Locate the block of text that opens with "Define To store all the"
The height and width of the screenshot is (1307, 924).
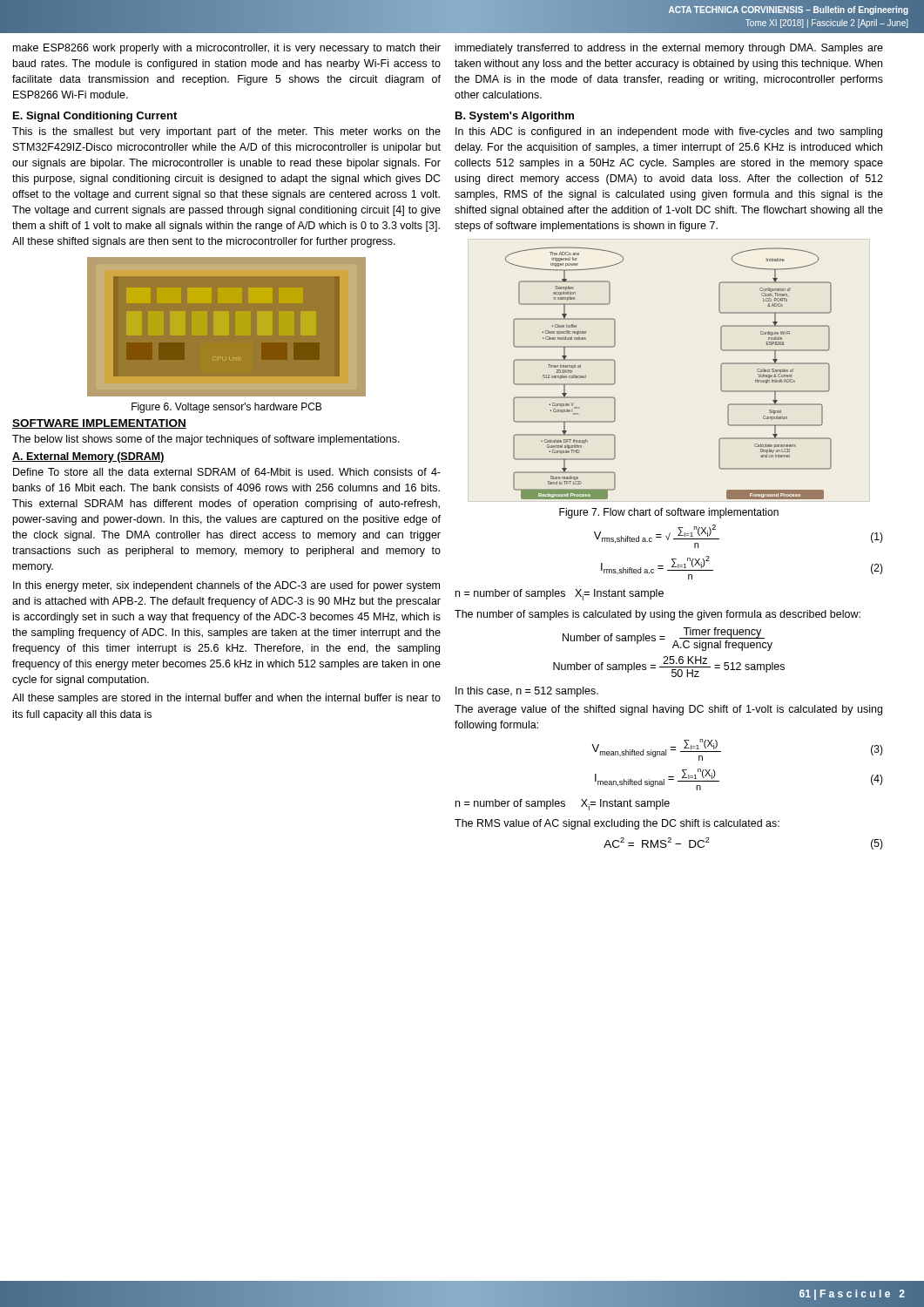click(x=226, y=593)
